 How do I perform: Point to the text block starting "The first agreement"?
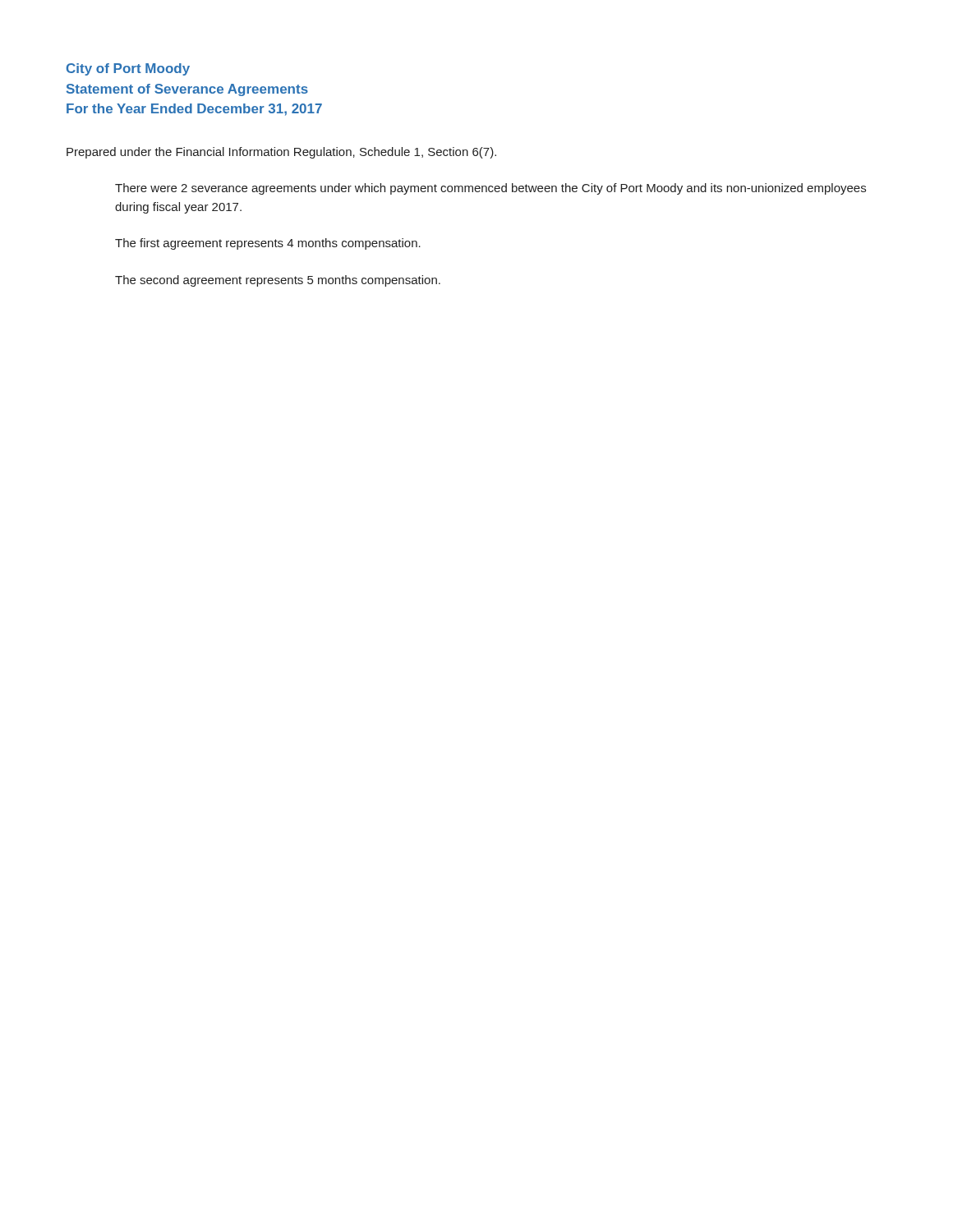click(268, 243)
